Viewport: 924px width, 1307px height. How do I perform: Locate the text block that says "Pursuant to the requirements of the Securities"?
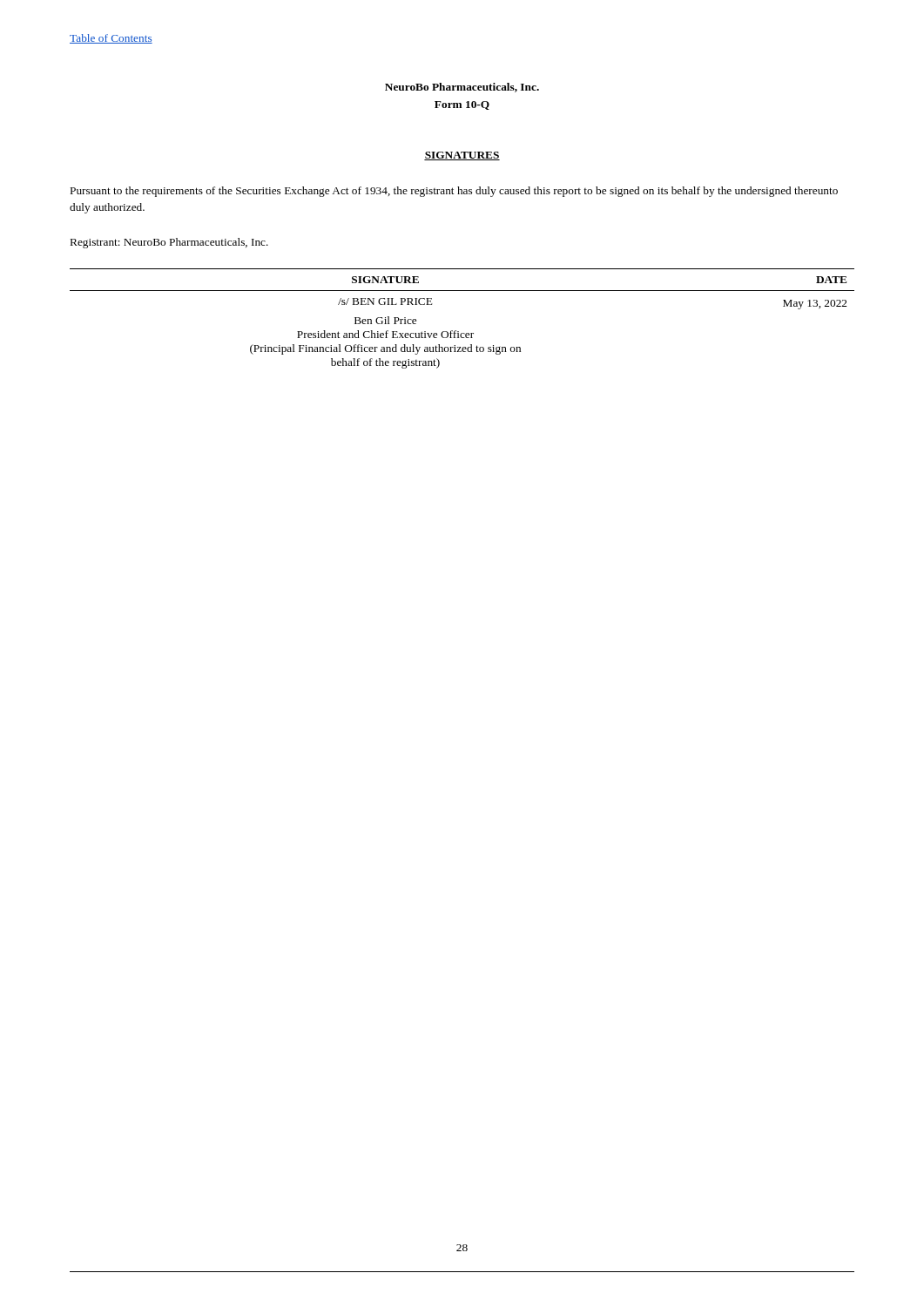(454, 199)
